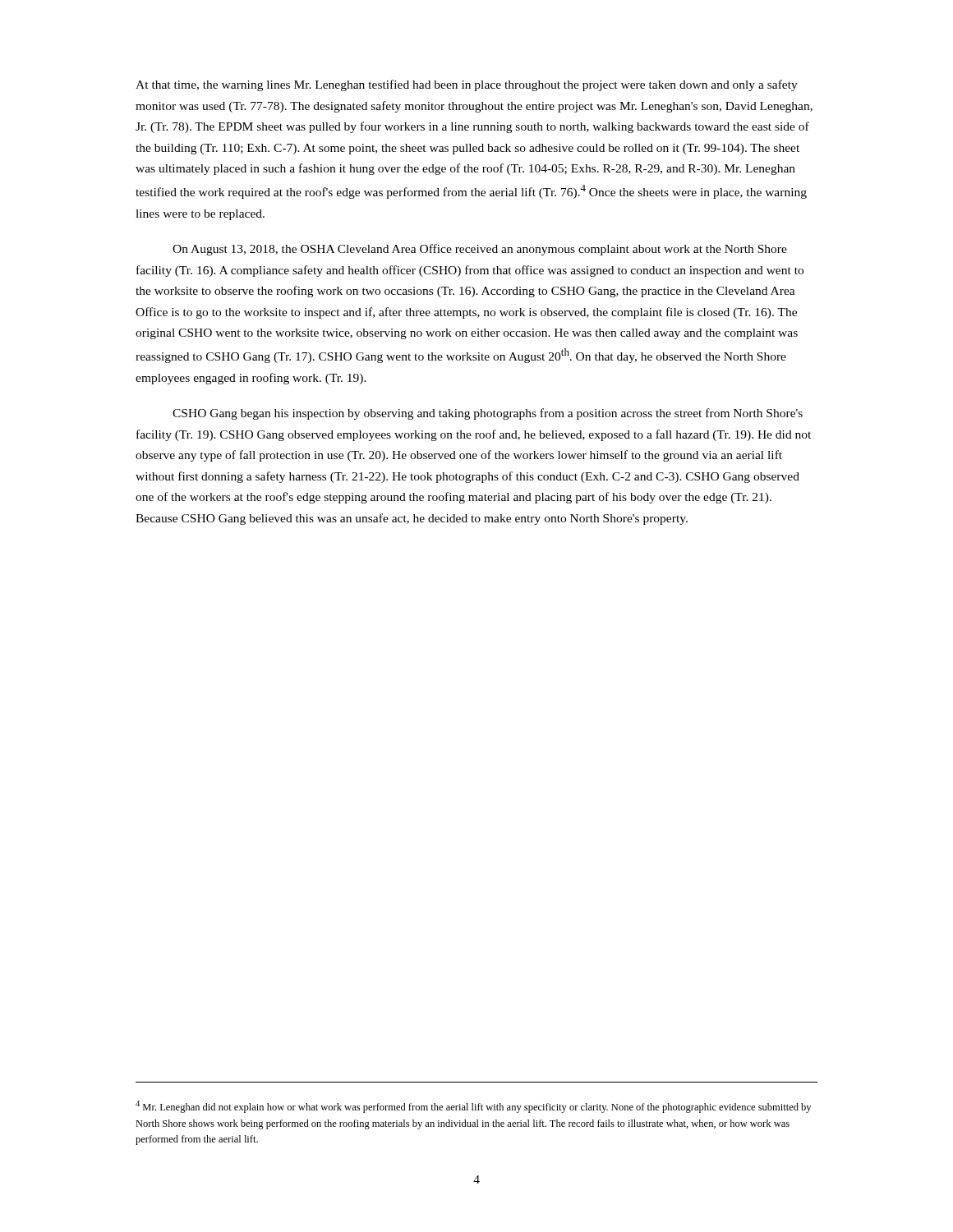Locate the text block containing "At that time, the warning lines"
Viewport: 953px width, 1232px height.
coord(476,149)
